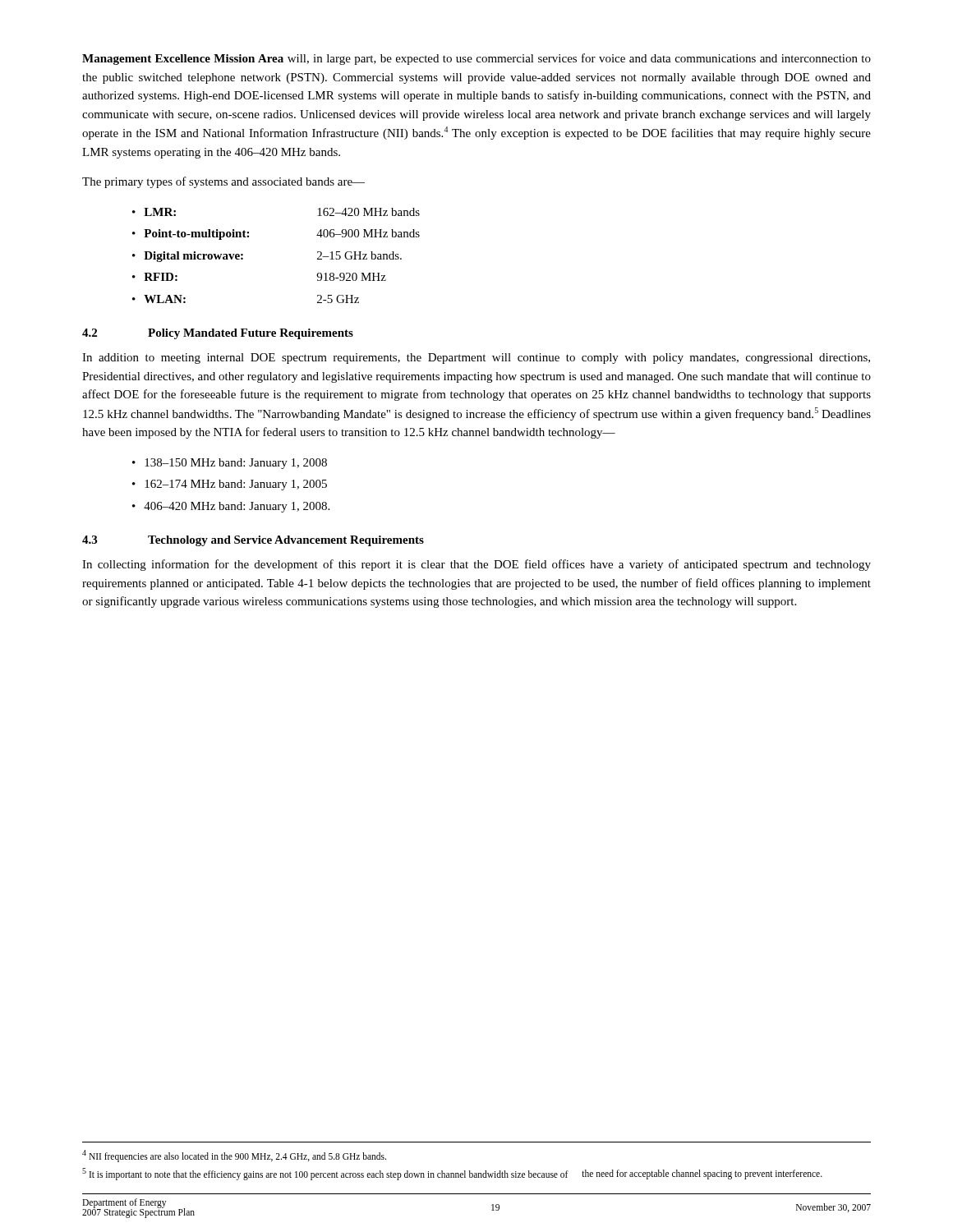Find the block starting "Management Excellence Mission"
The image size is (953, 1232).
[x=476, y=105]
